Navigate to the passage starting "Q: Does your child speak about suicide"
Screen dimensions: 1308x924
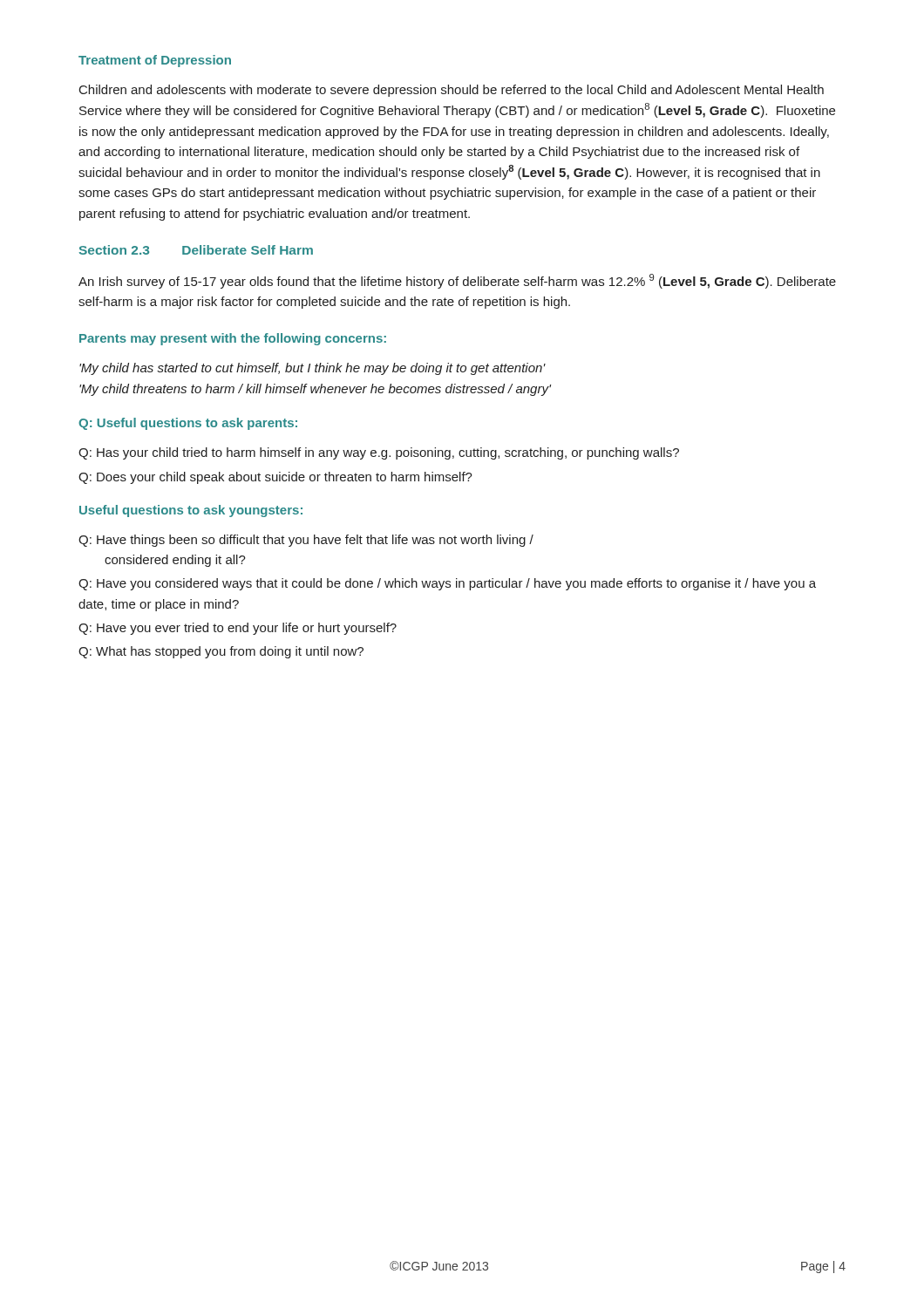275,476
